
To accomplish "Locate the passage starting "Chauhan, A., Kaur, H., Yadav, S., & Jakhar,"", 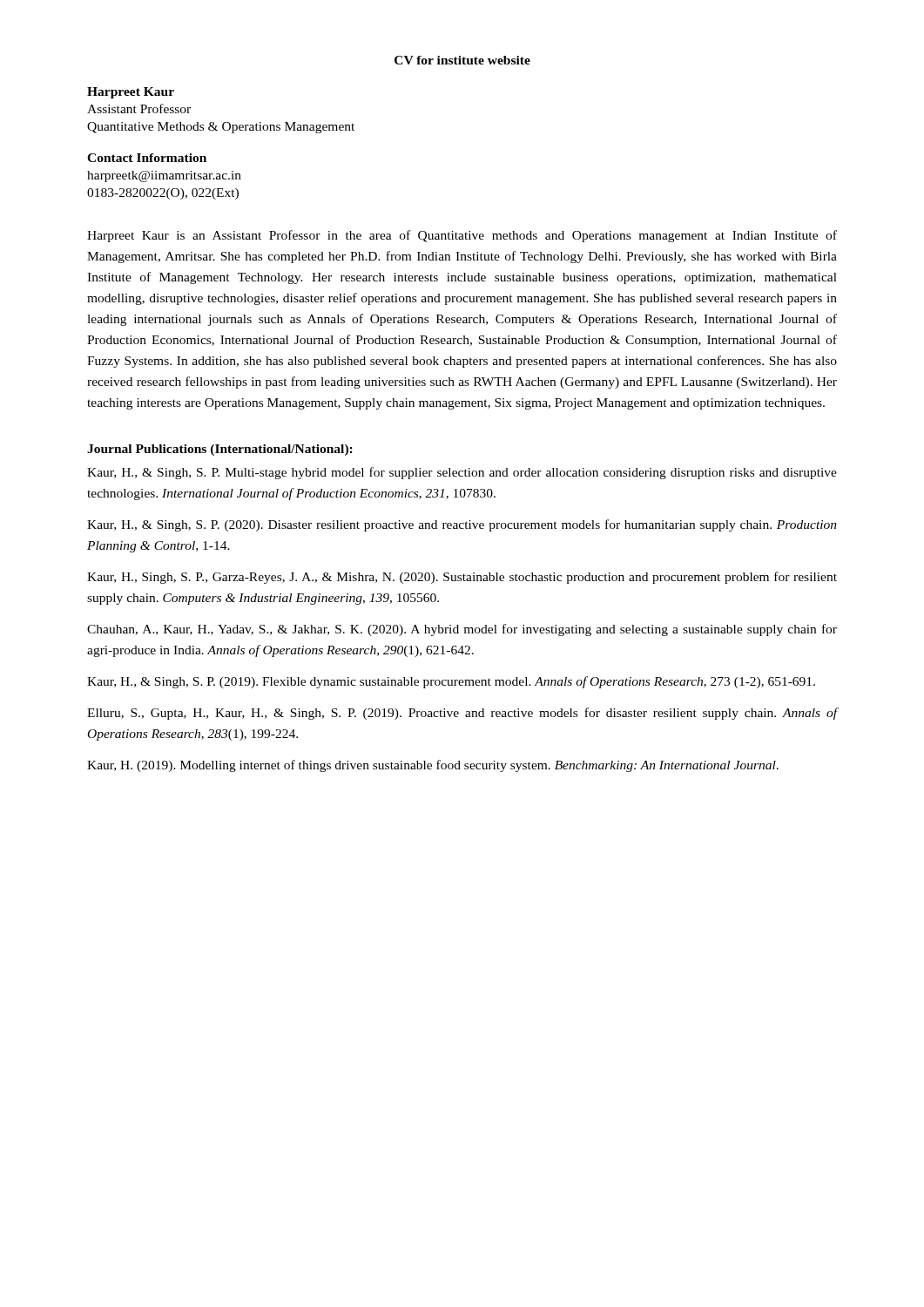I will pos(462,639).
